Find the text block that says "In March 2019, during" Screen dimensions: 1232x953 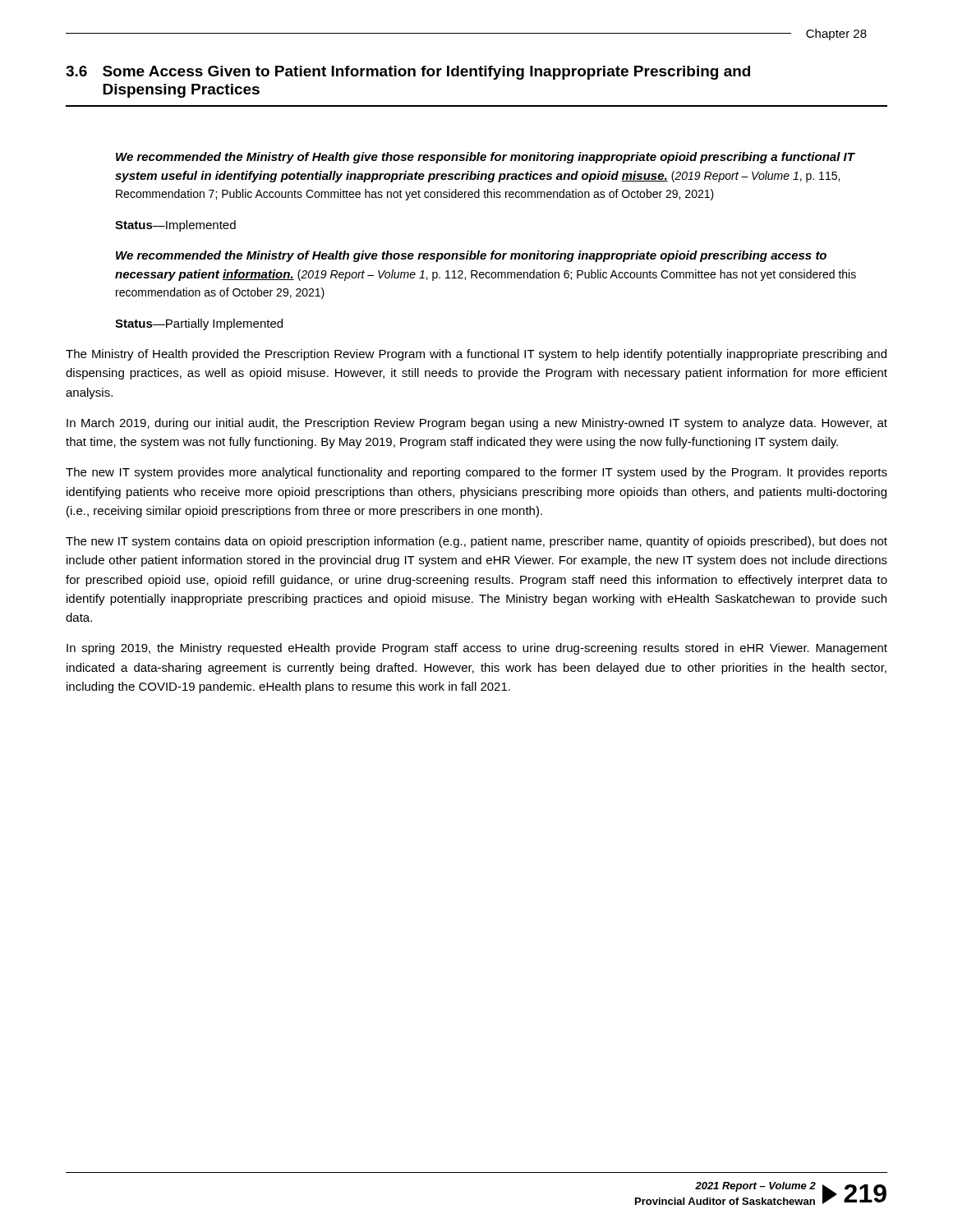pos(476,432)
